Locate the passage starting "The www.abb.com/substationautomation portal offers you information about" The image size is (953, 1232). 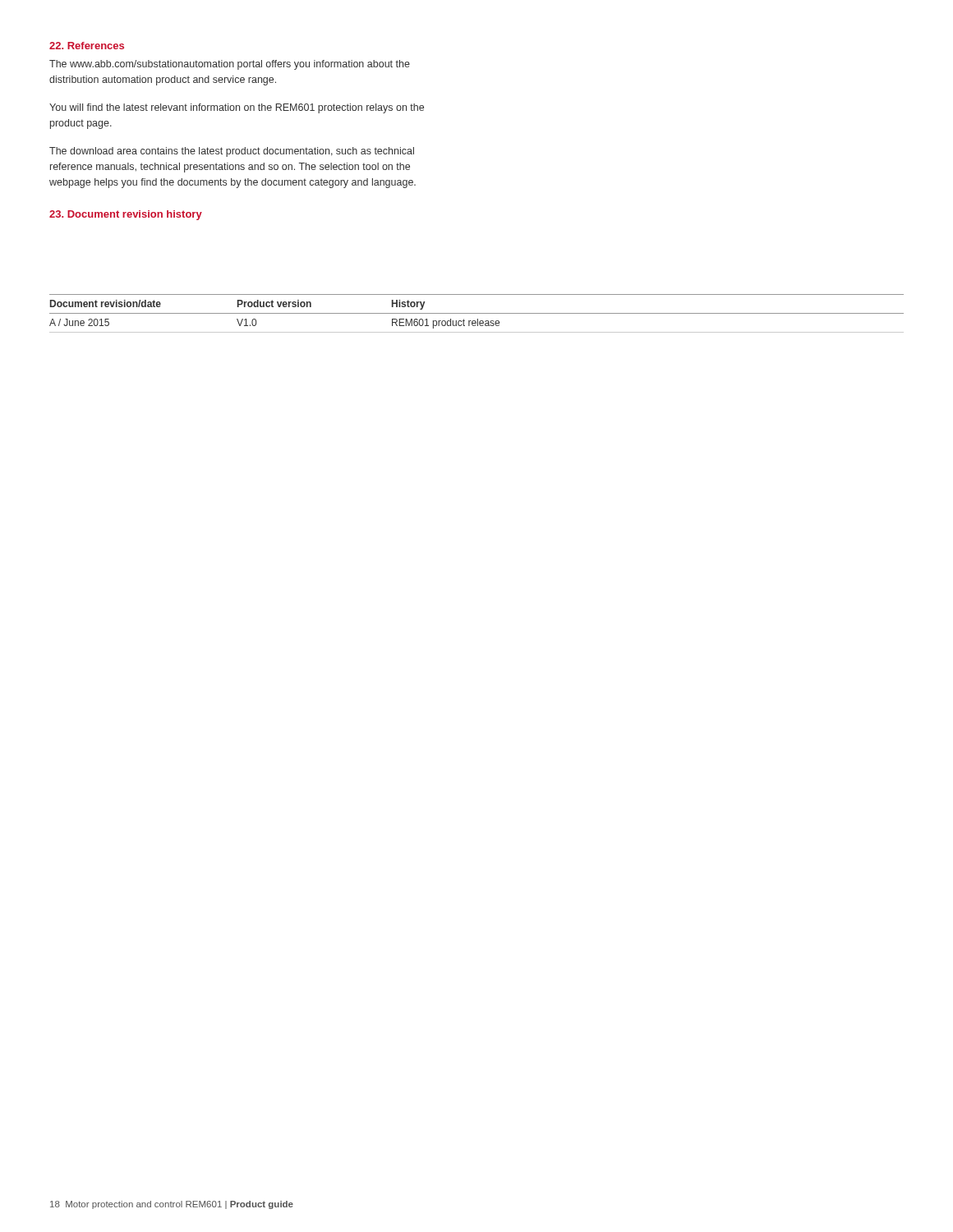(230, 72)
